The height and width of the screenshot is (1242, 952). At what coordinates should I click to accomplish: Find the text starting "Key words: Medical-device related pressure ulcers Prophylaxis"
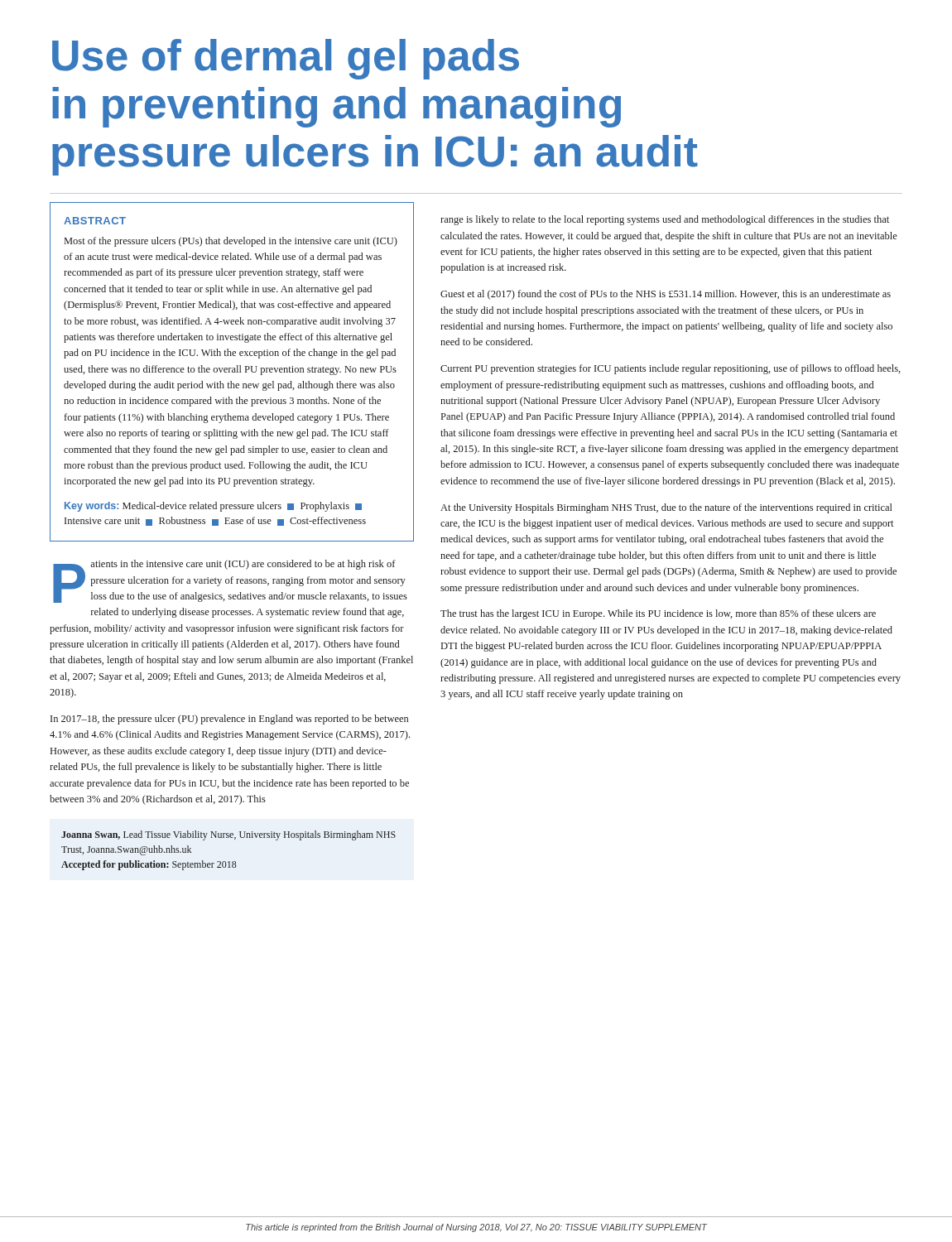(x=232, y=514)
